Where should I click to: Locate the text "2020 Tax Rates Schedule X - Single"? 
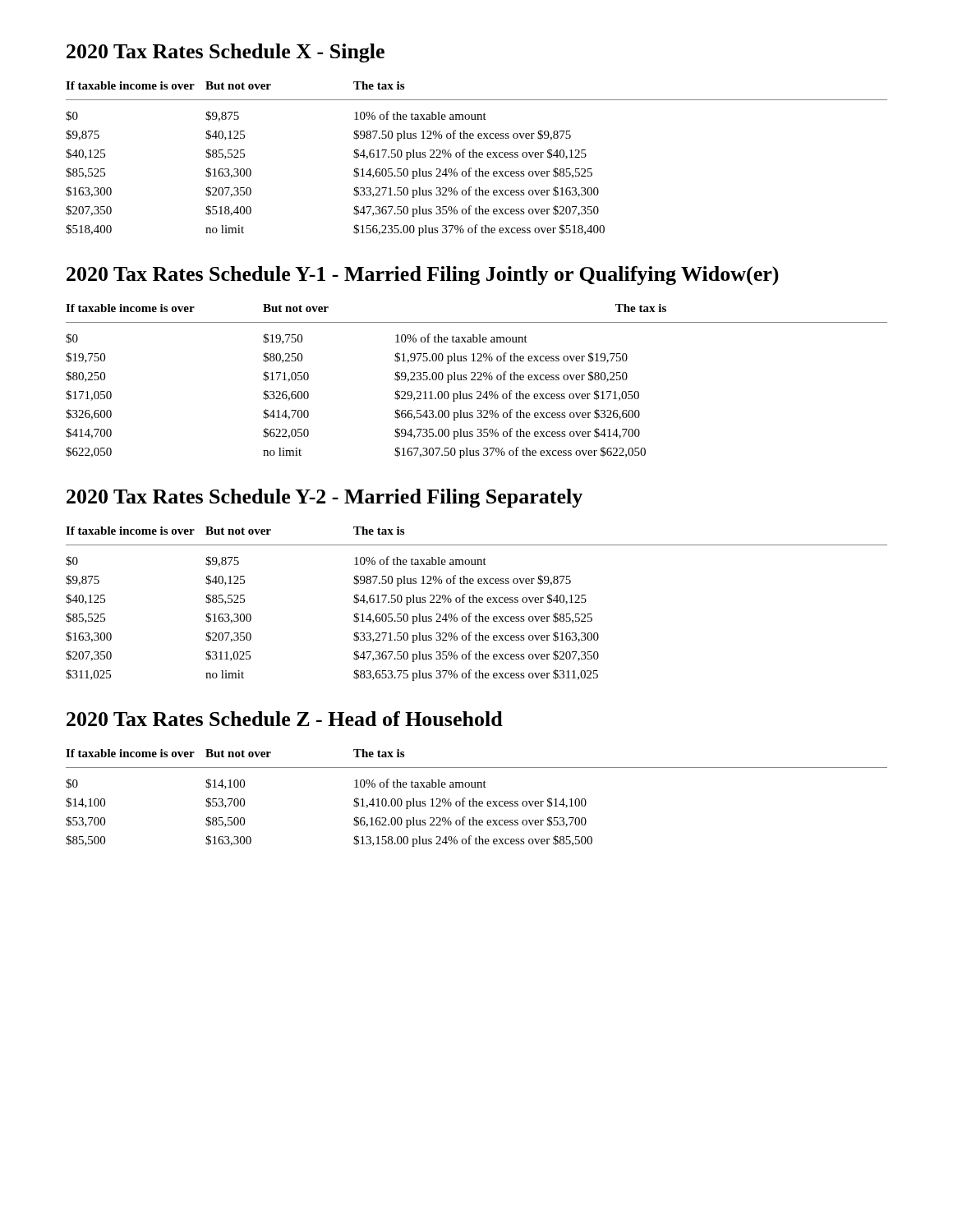tap(226, 53)
